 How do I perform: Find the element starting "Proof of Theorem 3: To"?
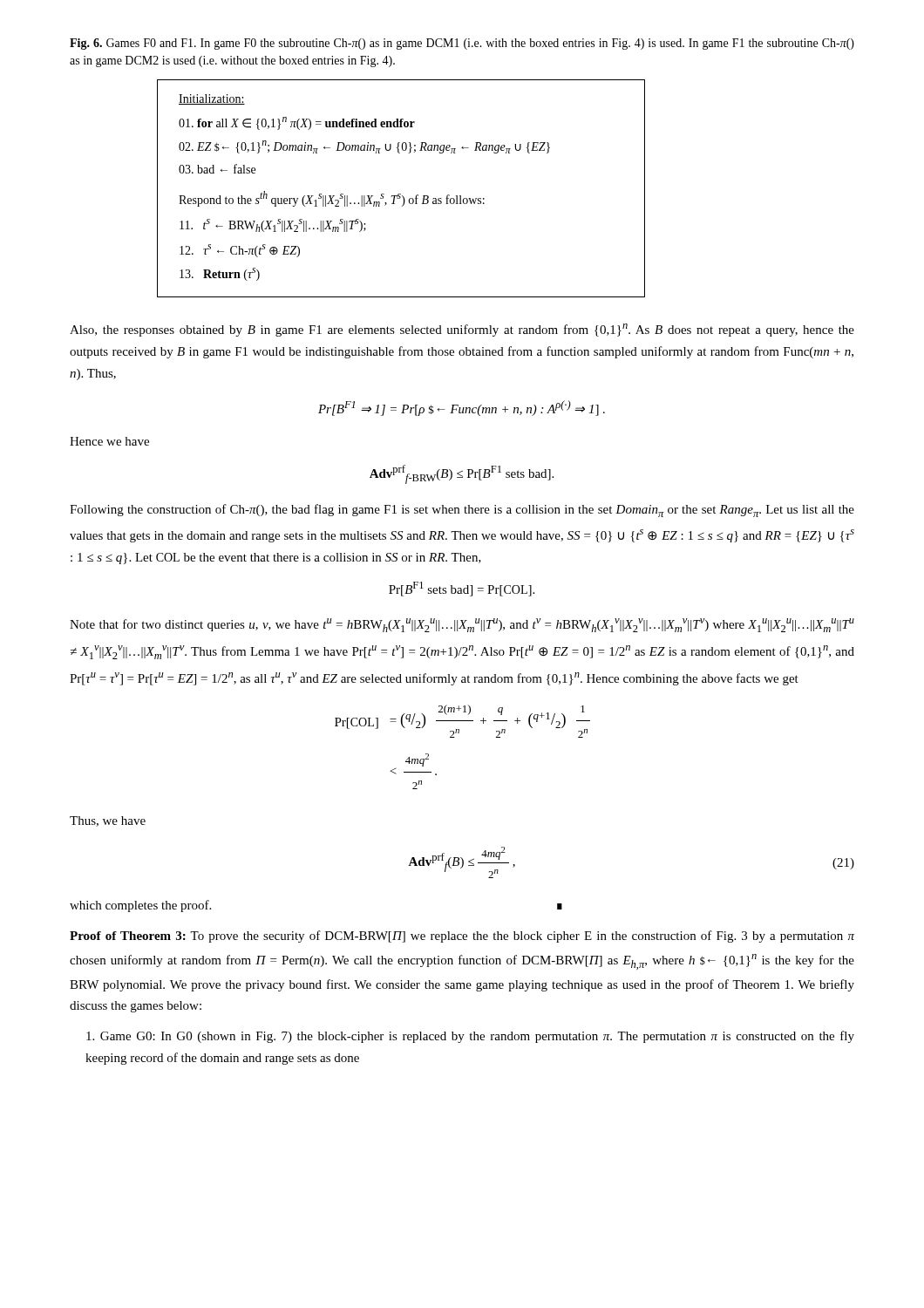click(x=462, y=971)
